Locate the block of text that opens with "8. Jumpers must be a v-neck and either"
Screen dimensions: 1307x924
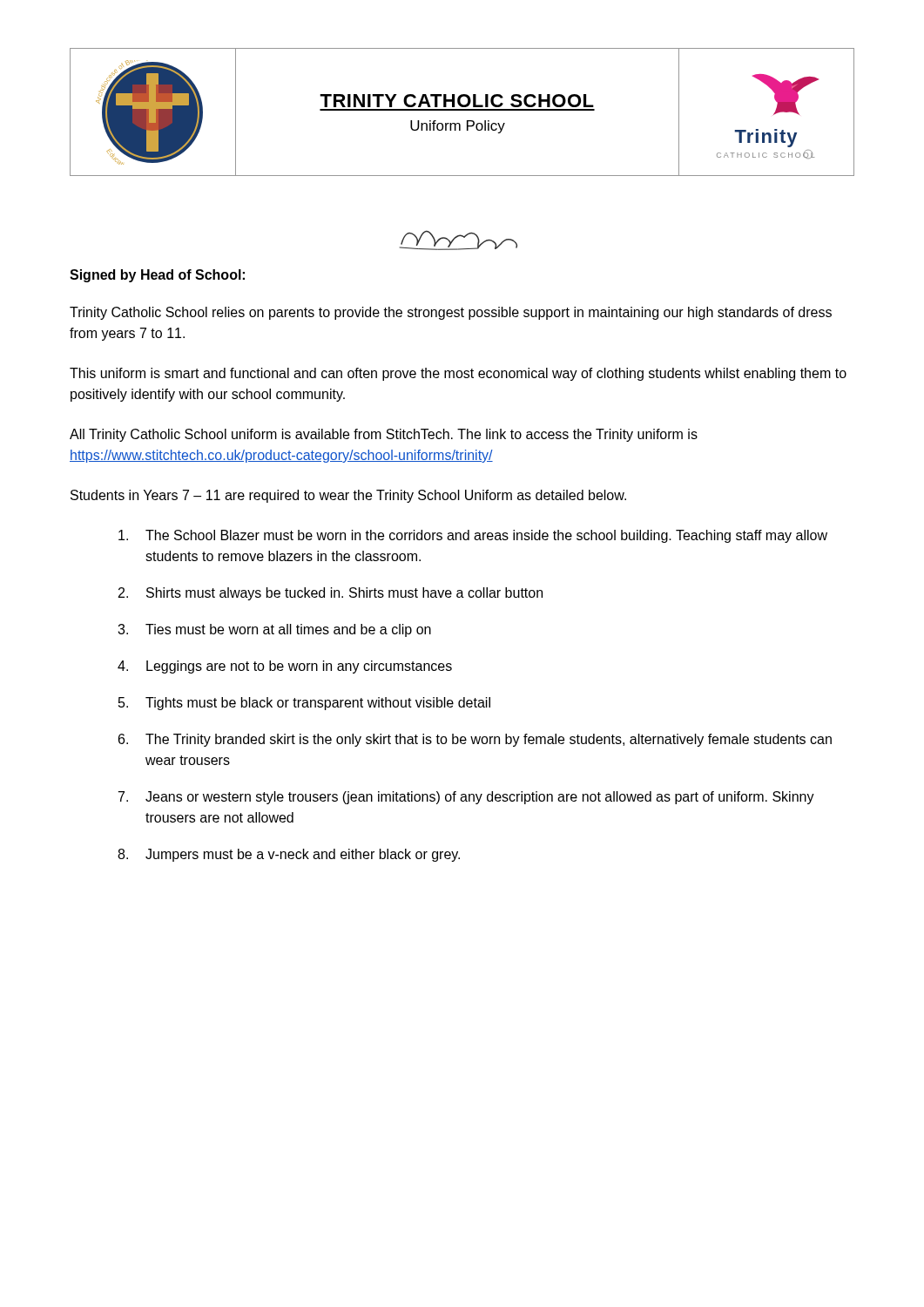[x=289, y=855]
